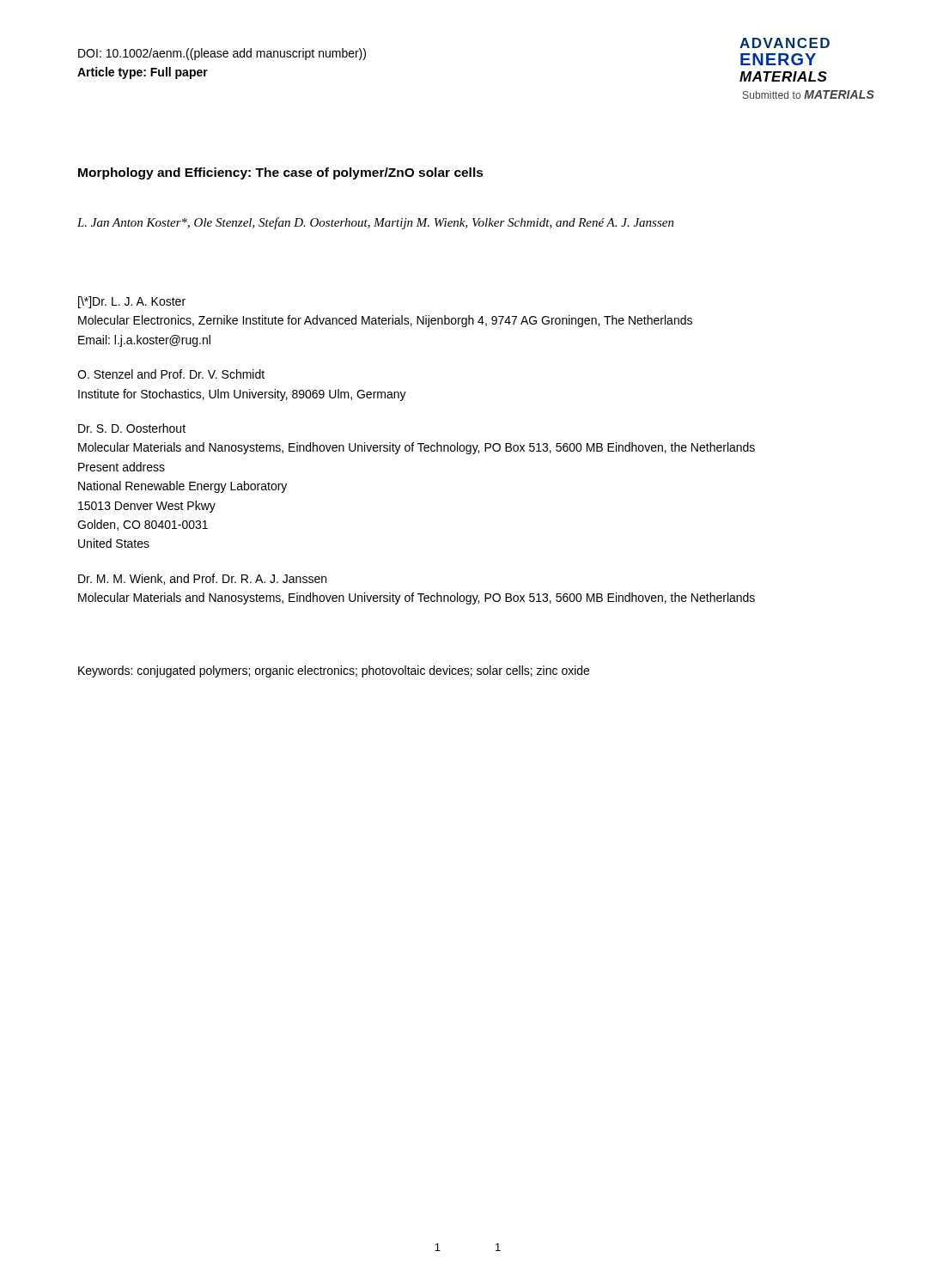Where is the passage that starts "L. Jan Anton Koster*, Ole Stenzel, Stefan D."?

376,222
